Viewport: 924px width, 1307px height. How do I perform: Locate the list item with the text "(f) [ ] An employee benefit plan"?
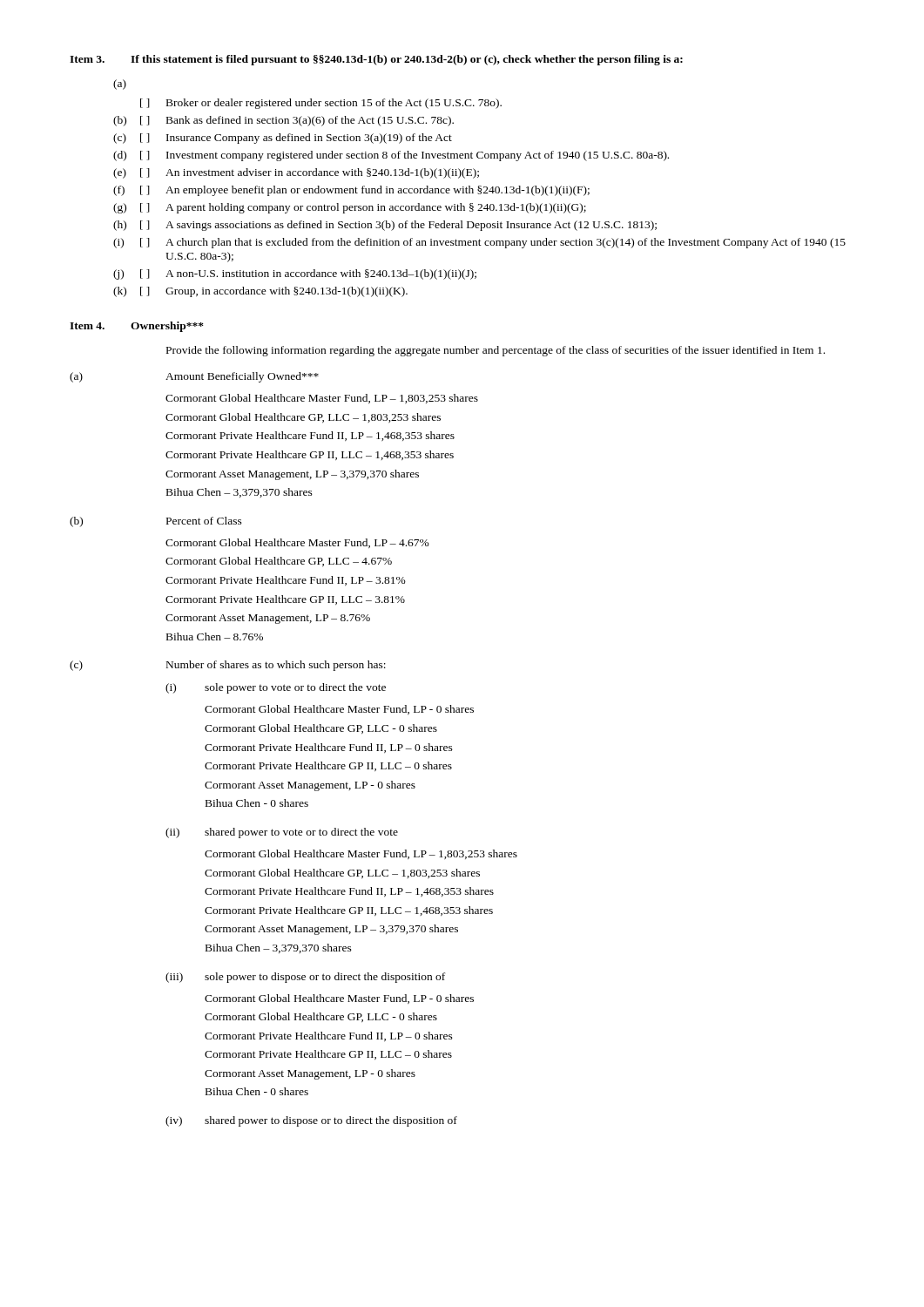(352, 190)
